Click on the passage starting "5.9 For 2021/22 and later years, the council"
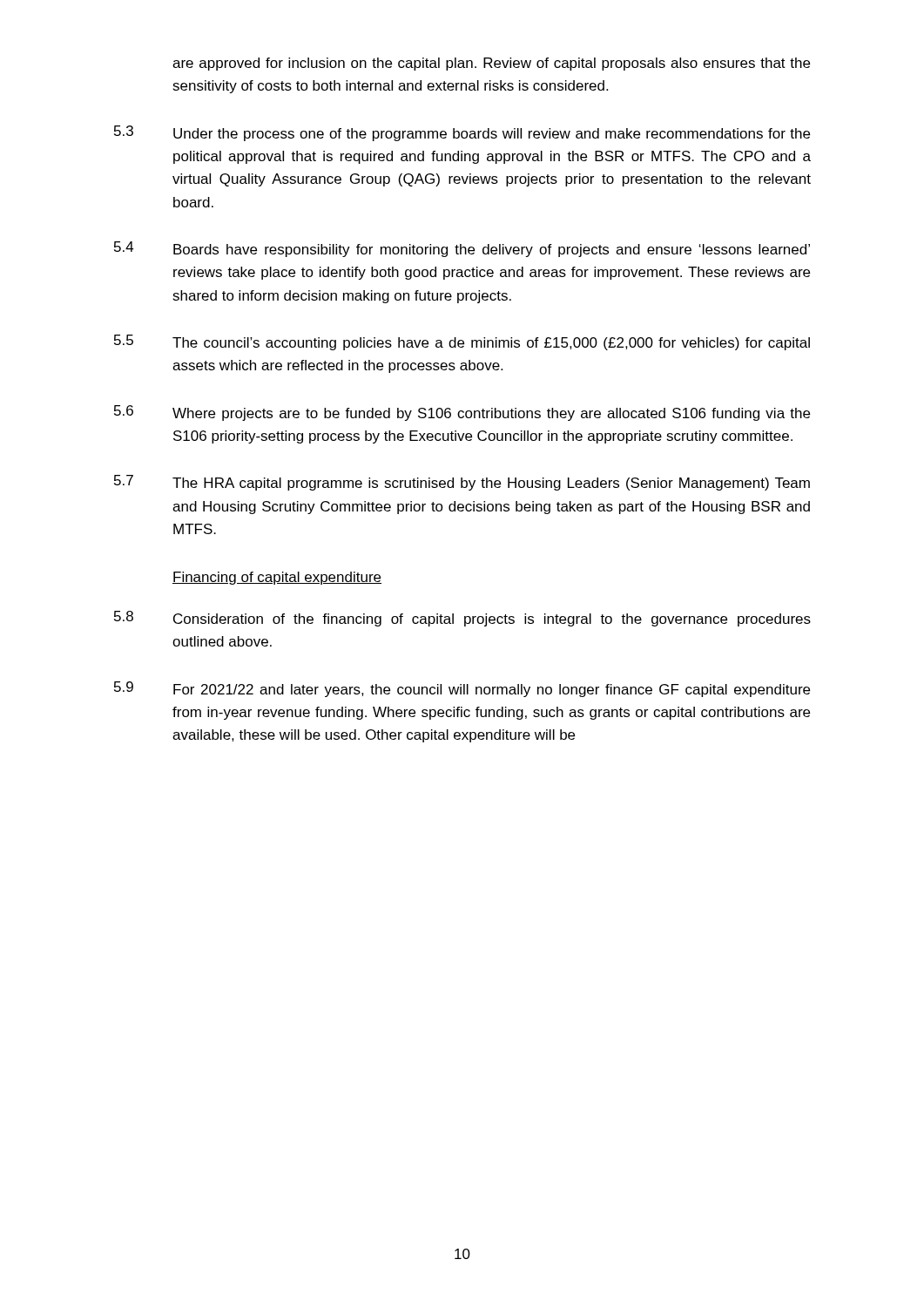 tap(462, 713)
